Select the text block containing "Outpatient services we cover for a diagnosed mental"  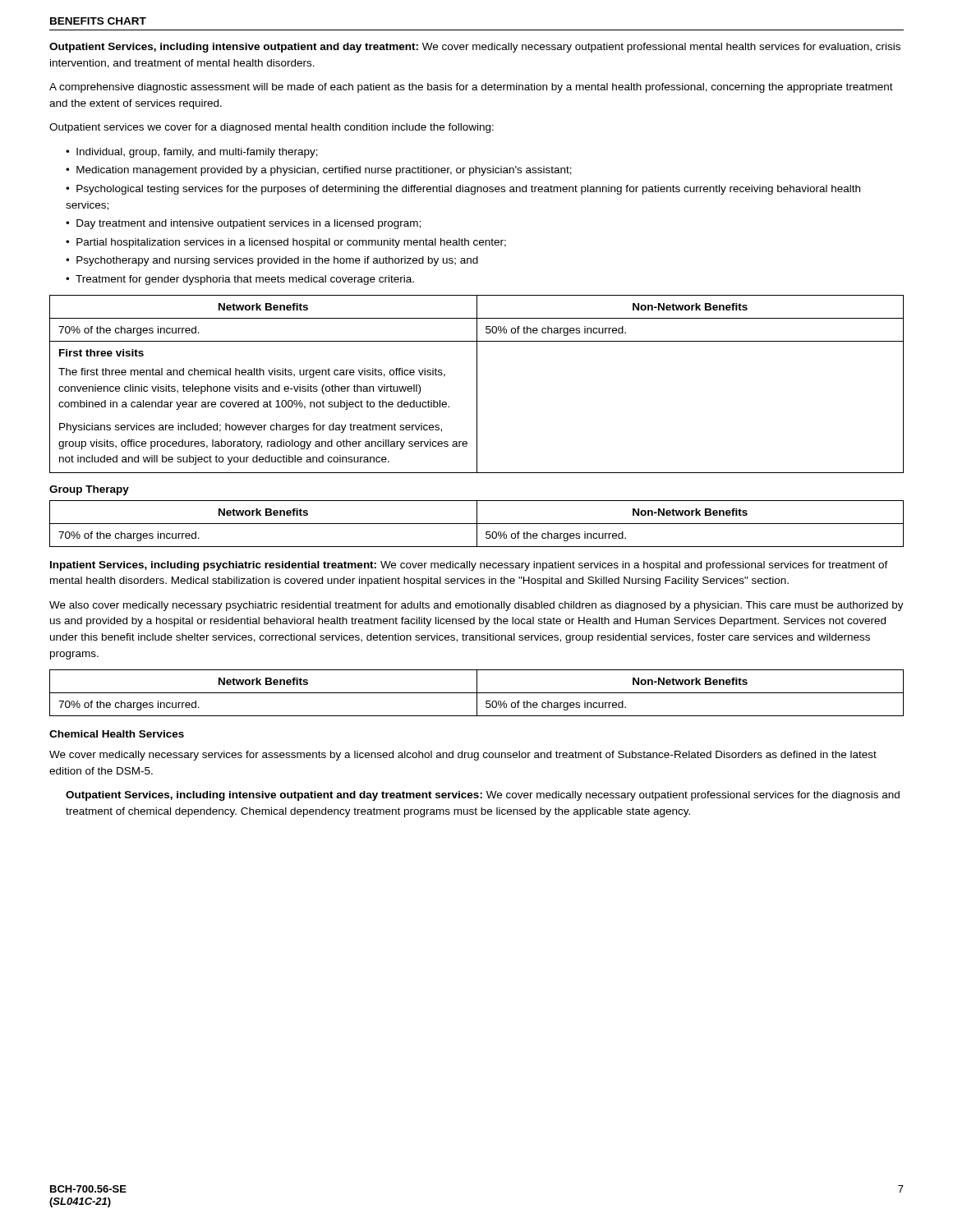point(272,127)
